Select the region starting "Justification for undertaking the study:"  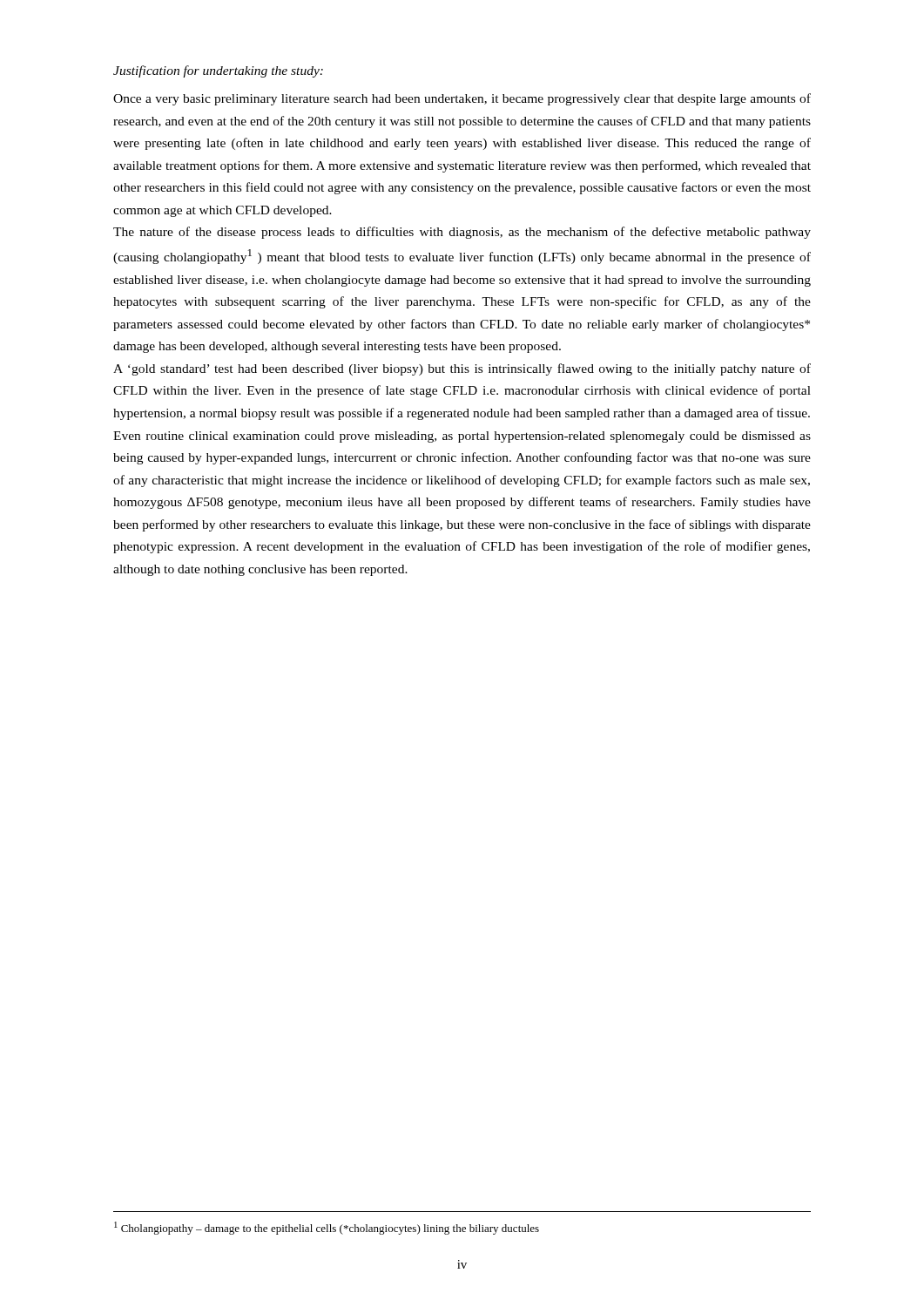tap(219, 70)
